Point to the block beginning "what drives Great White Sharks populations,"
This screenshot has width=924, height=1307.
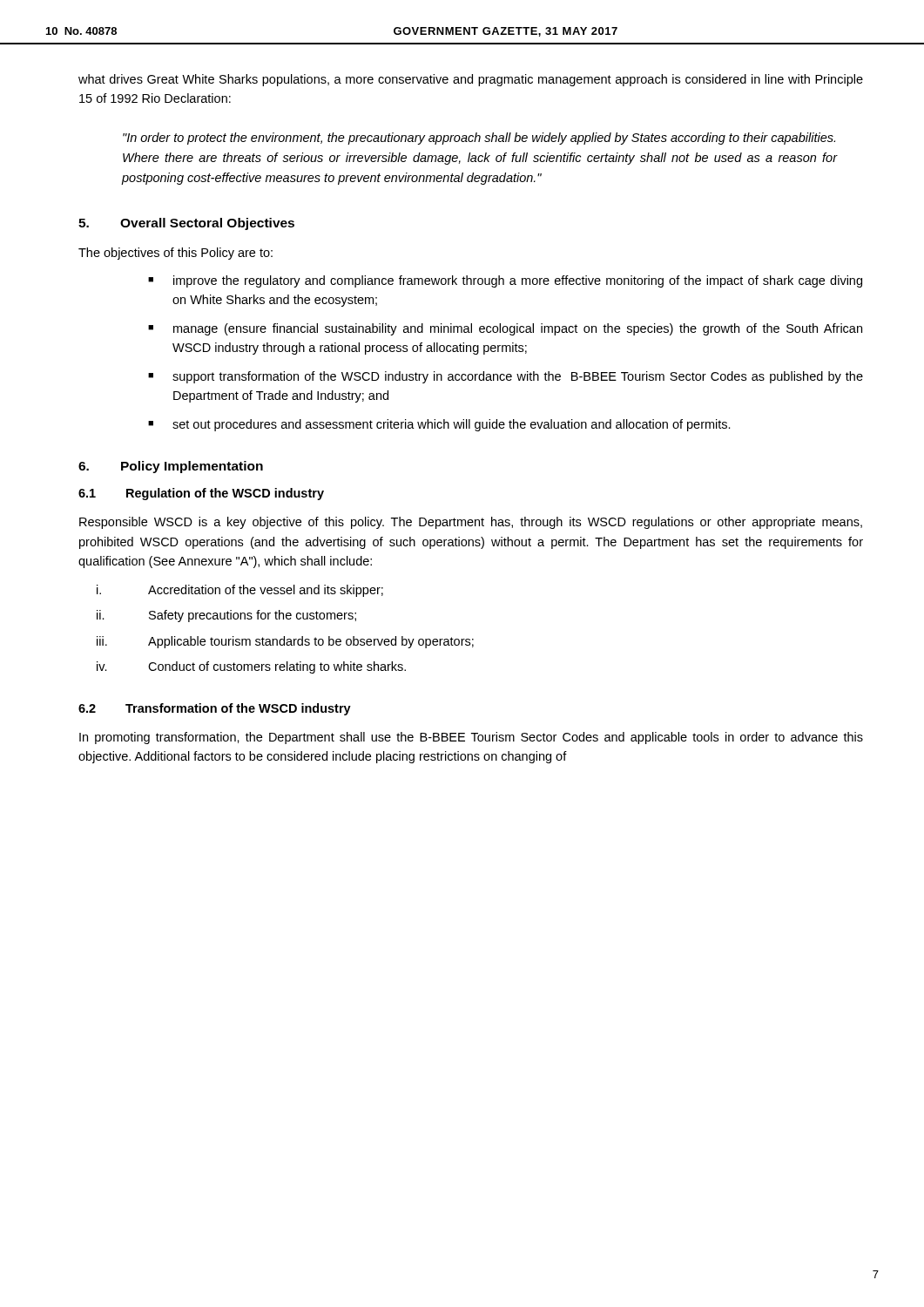point(471,89)
